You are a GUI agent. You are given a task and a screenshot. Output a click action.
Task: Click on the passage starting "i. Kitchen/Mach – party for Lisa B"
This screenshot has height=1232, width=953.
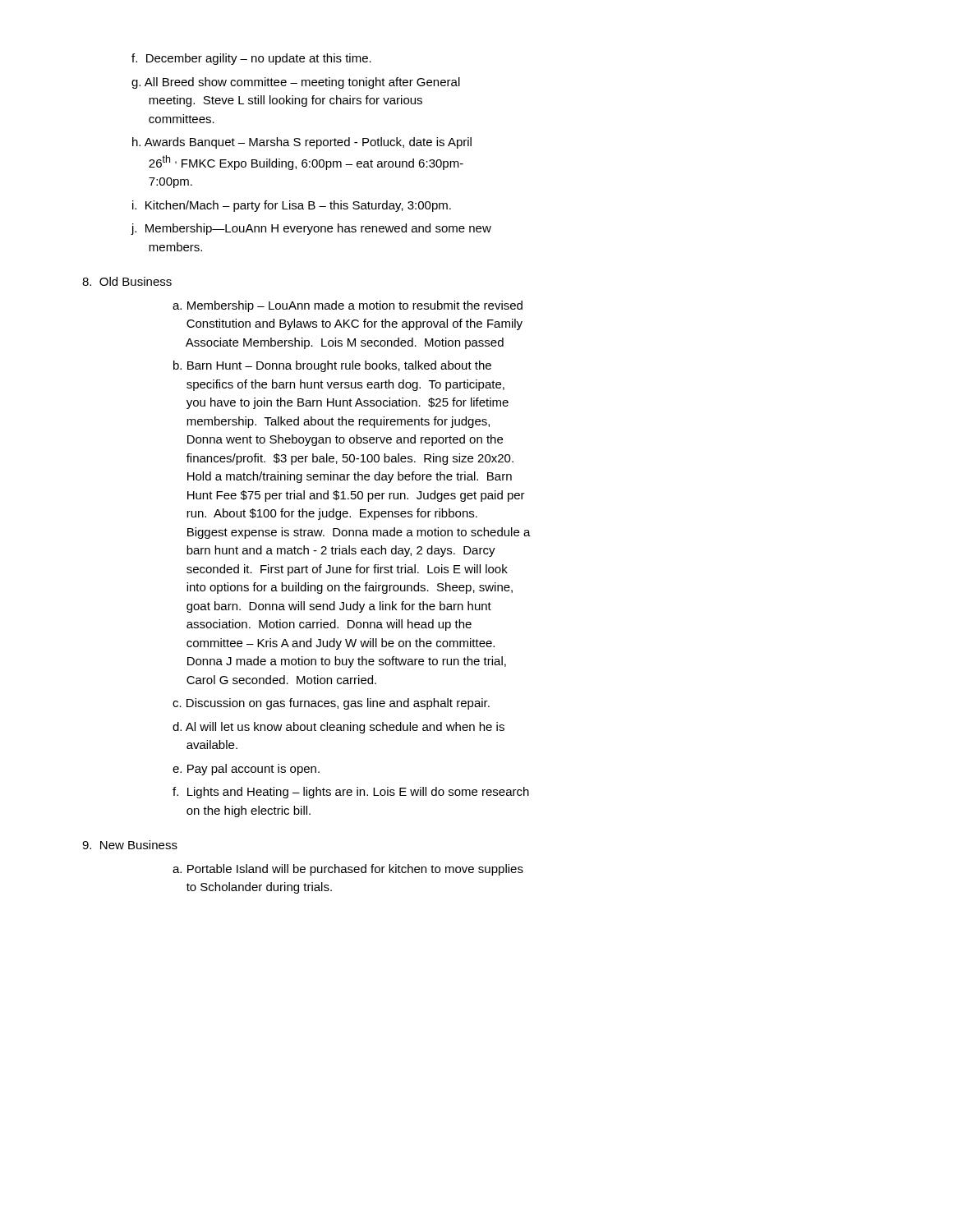292,205
